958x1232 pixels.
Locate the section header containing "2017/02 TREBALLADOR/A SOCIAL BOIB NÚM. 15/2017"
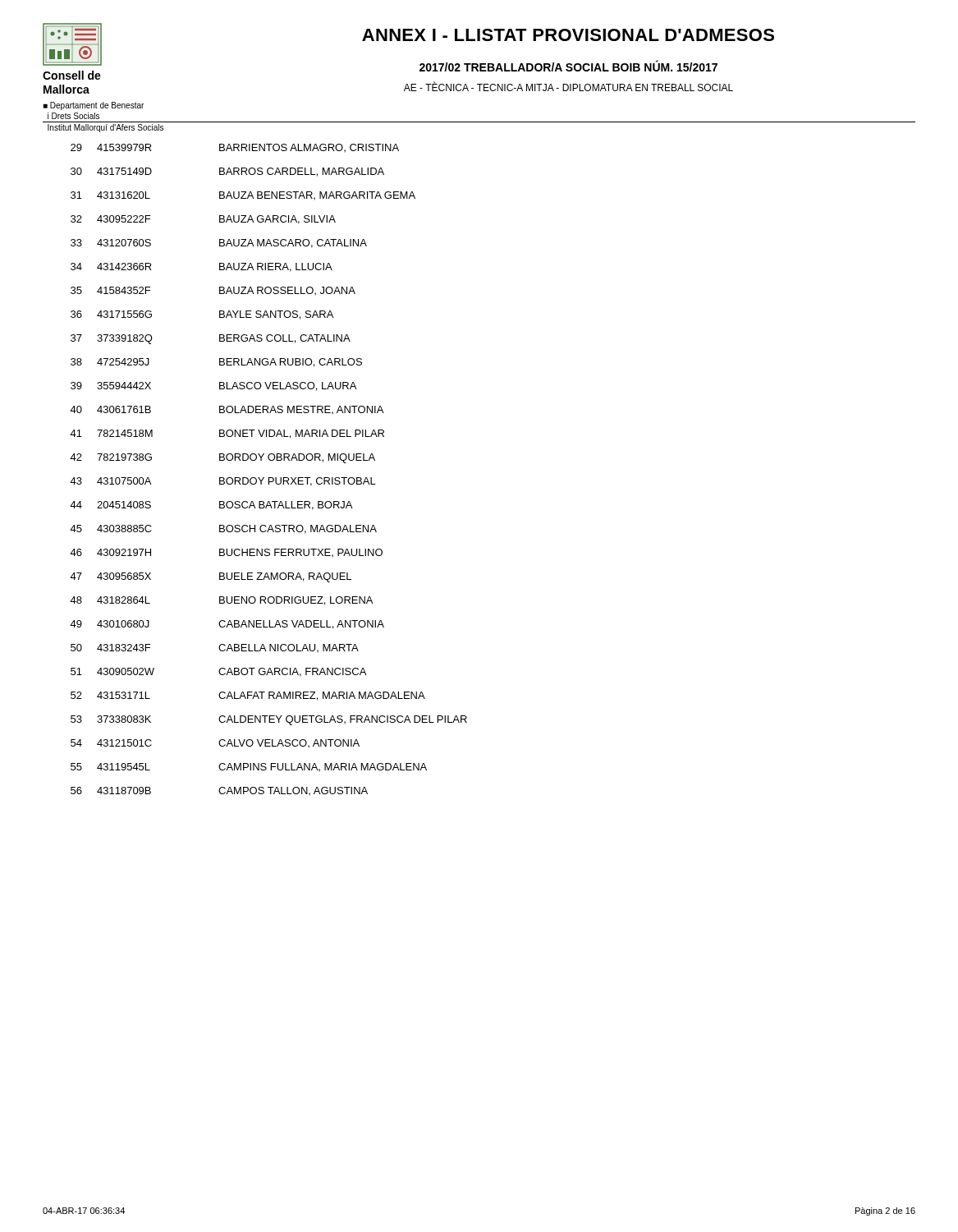(x=568, y=67)
